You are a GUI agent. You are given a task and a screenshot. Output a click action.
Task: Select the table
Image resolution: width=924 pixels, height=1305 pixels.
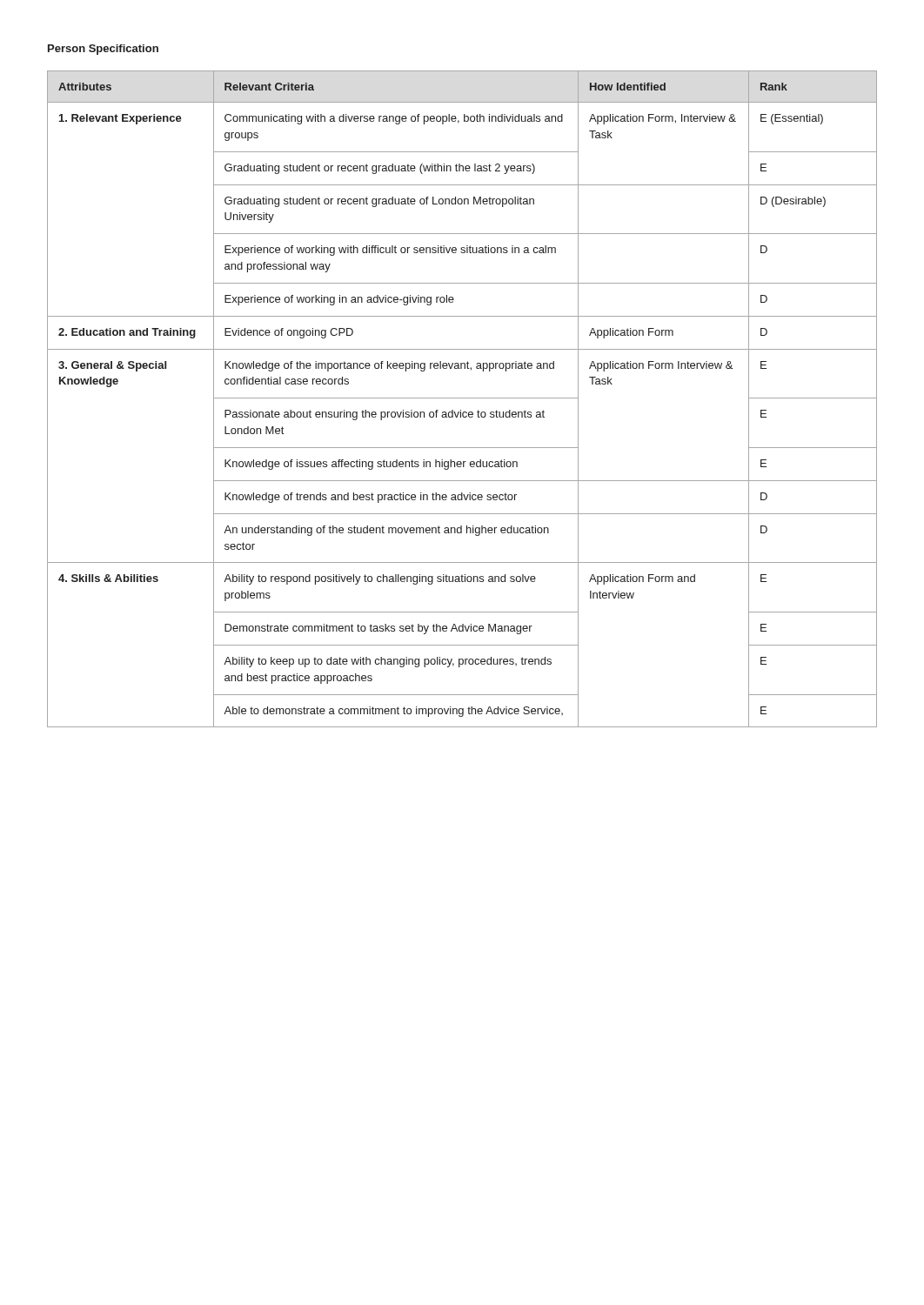(x=462, y=399)
